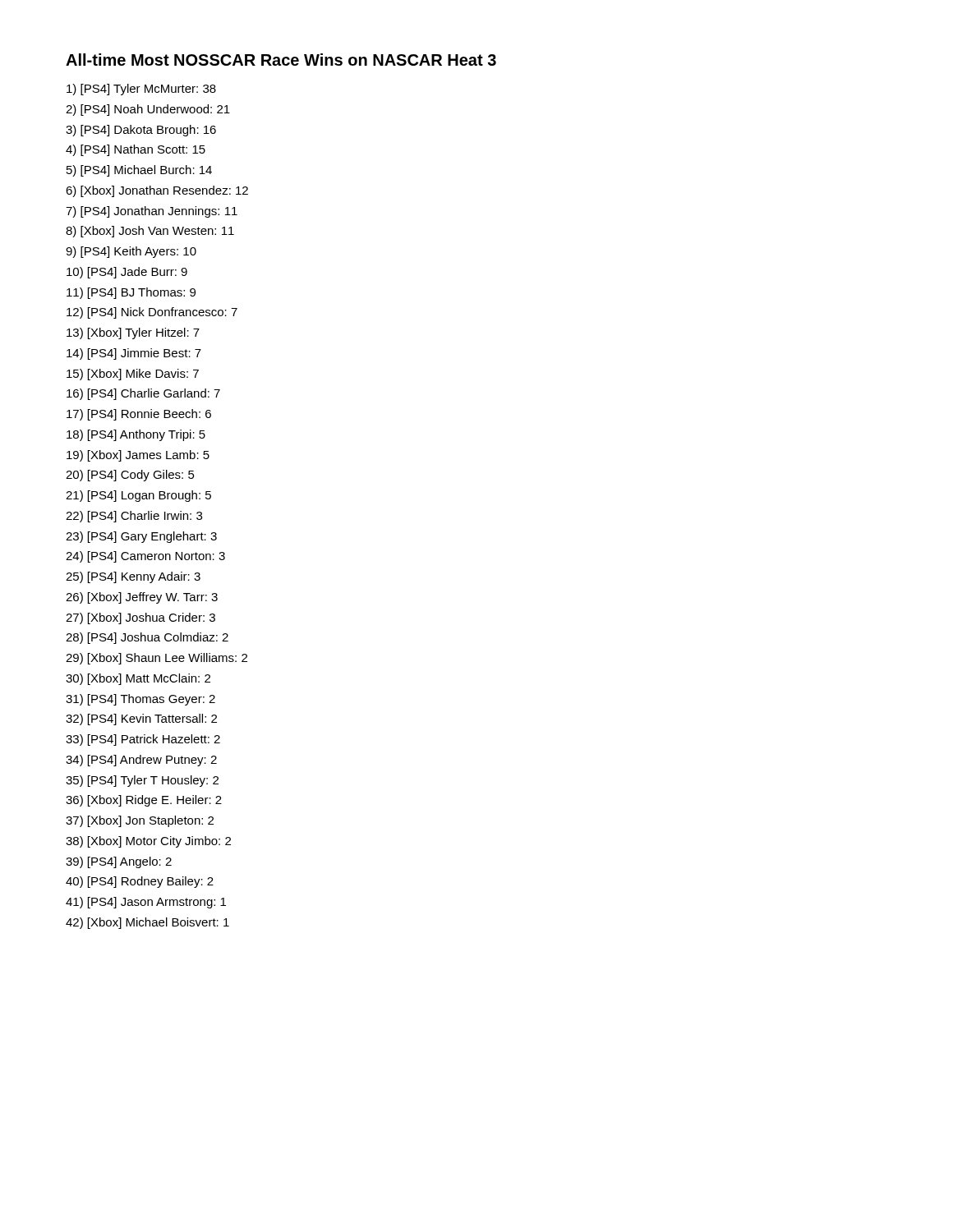Locate the text "22) [PS4] Charlie Irwin: 3"

click(x=134, y=515)
